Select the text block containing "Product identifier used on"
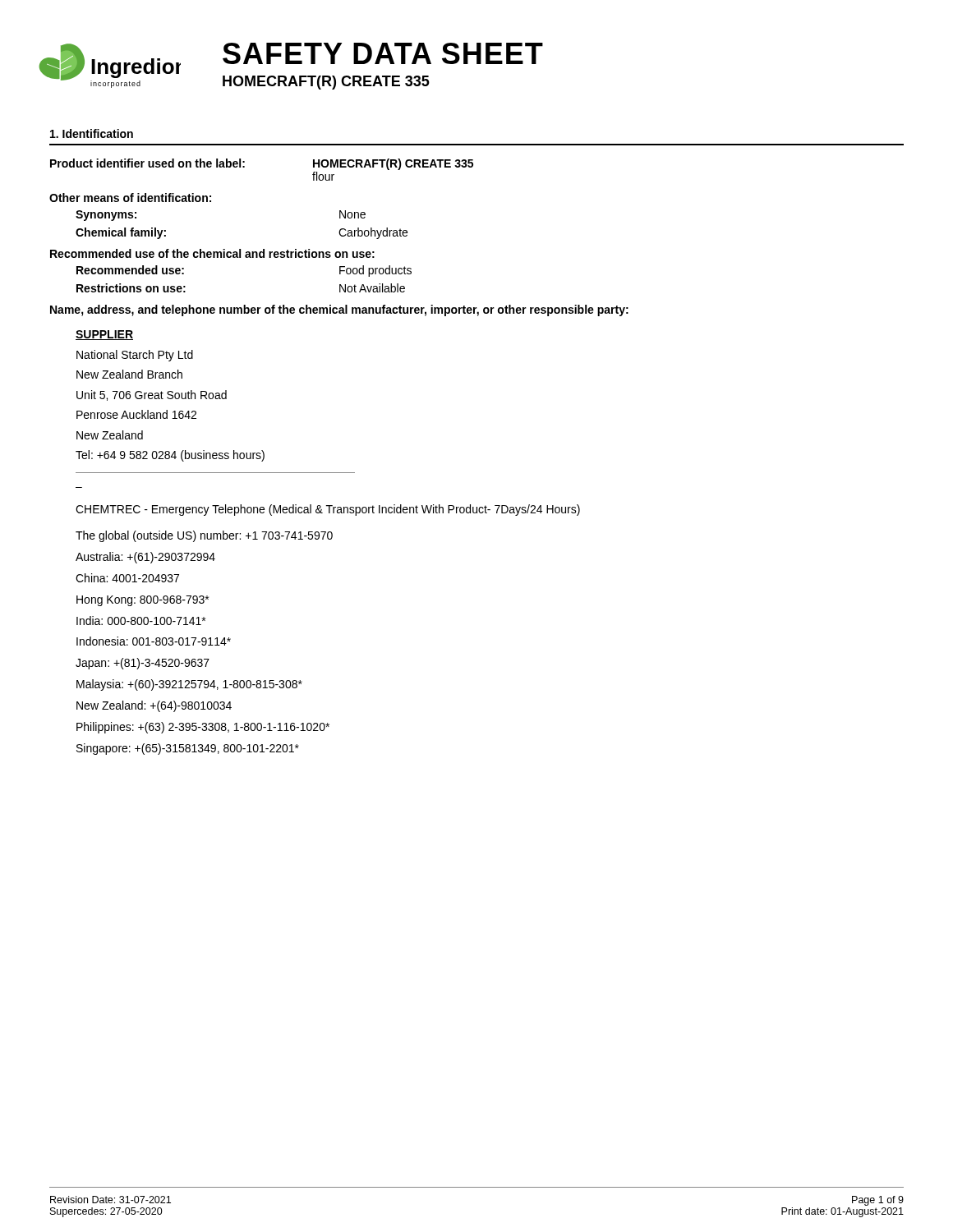The height and width of the screenshot is (1232, 953). 476,170
